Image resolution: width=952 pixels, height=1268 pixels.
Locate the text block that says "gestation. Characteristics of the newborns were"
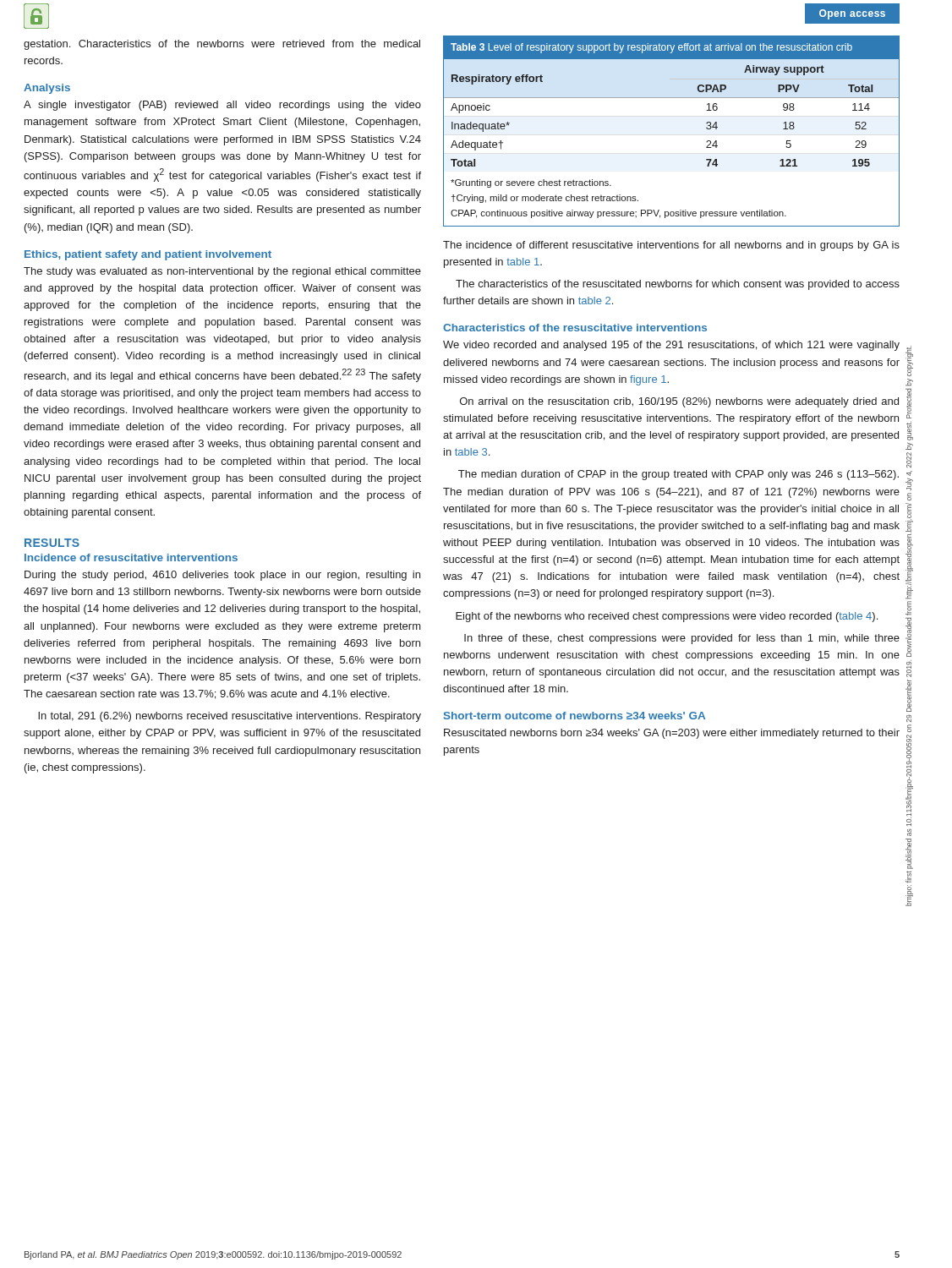coord(222,52)
